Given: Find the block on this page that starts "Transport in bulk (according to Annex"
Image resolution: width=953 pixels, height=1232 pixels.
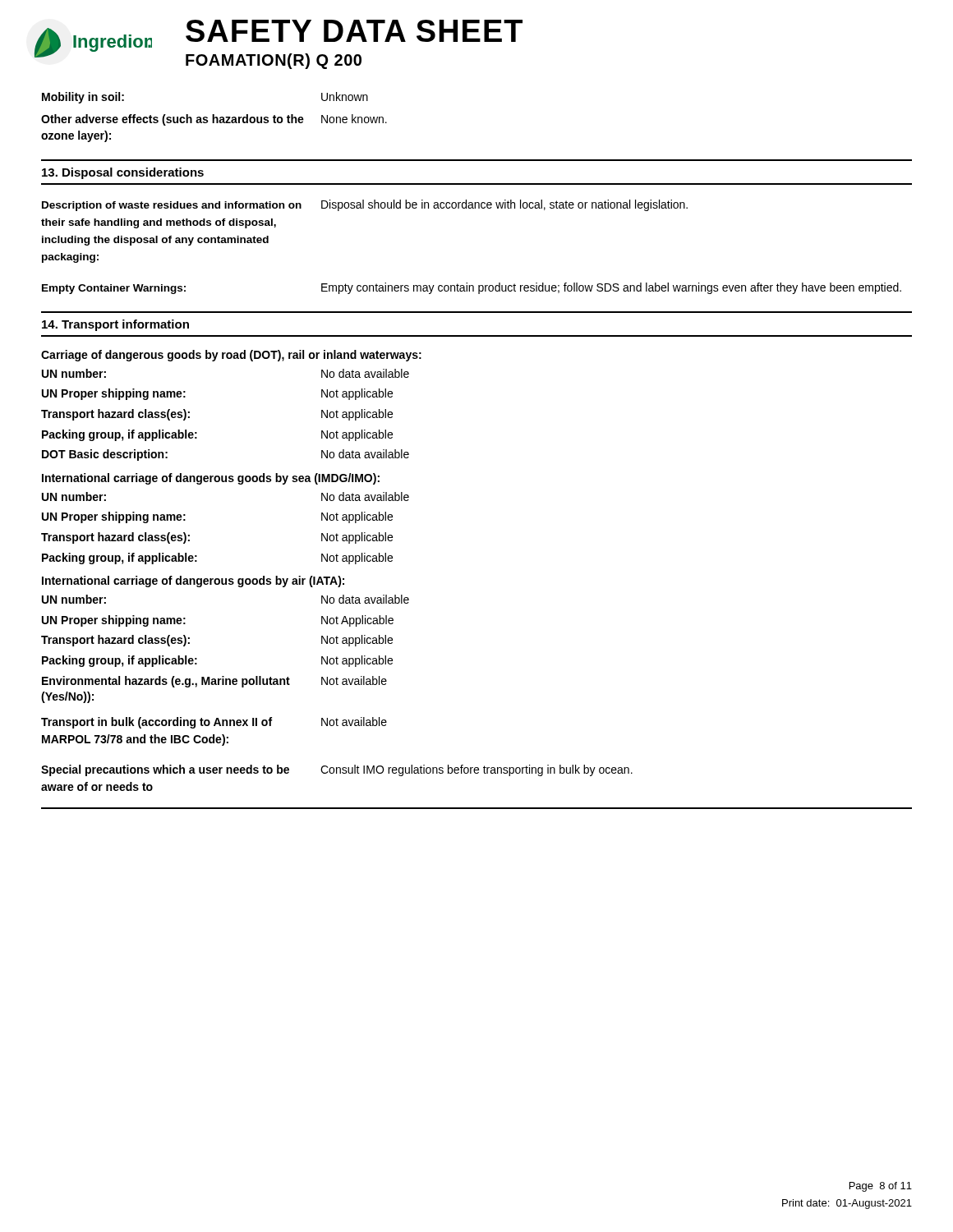Looking at the screenshot, I should pyautogui.click(x=214, y=723).
